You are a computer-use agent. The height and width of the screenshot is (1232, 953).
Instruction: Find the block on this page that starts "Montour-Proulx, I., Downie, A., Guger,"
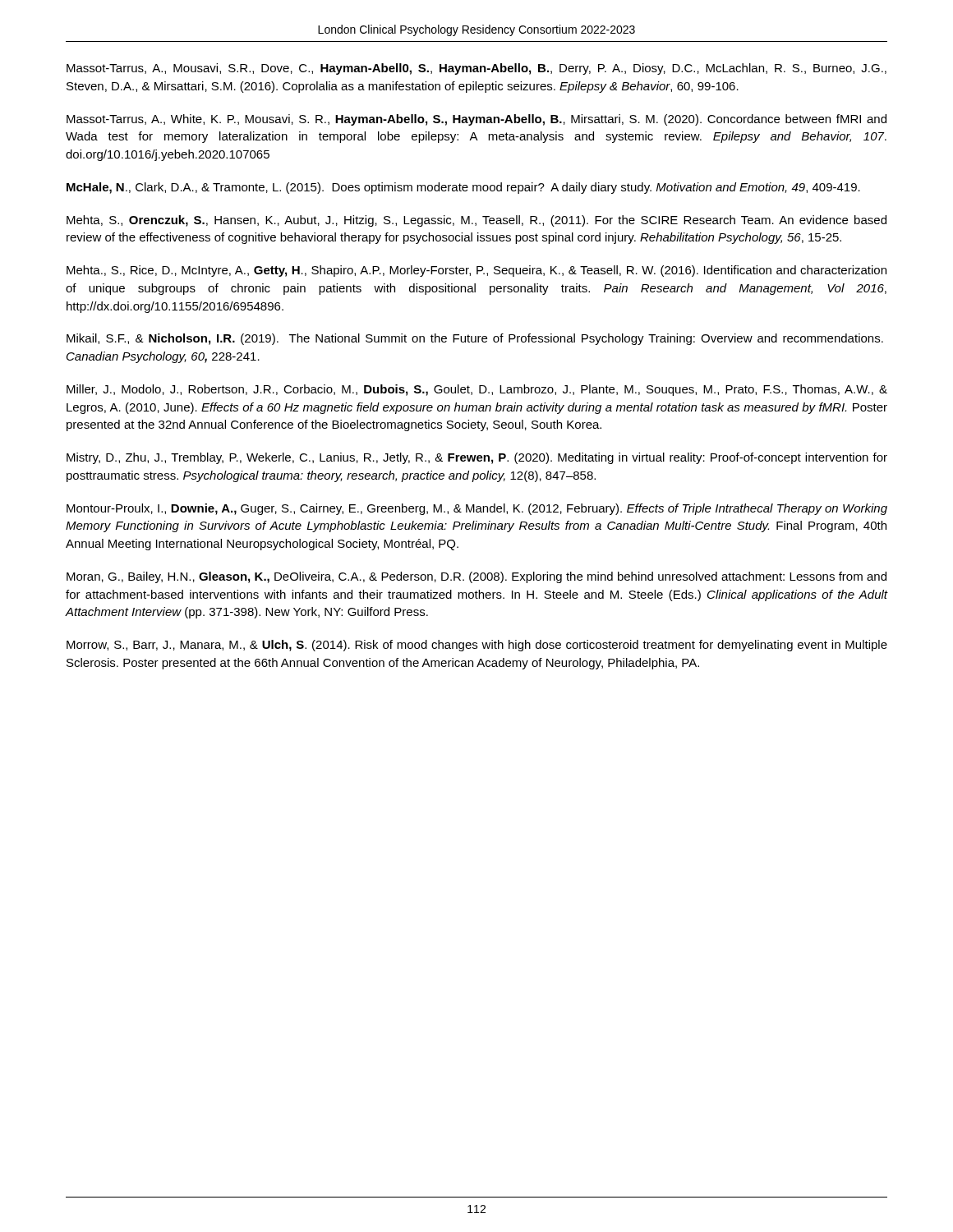pos(476,525)
